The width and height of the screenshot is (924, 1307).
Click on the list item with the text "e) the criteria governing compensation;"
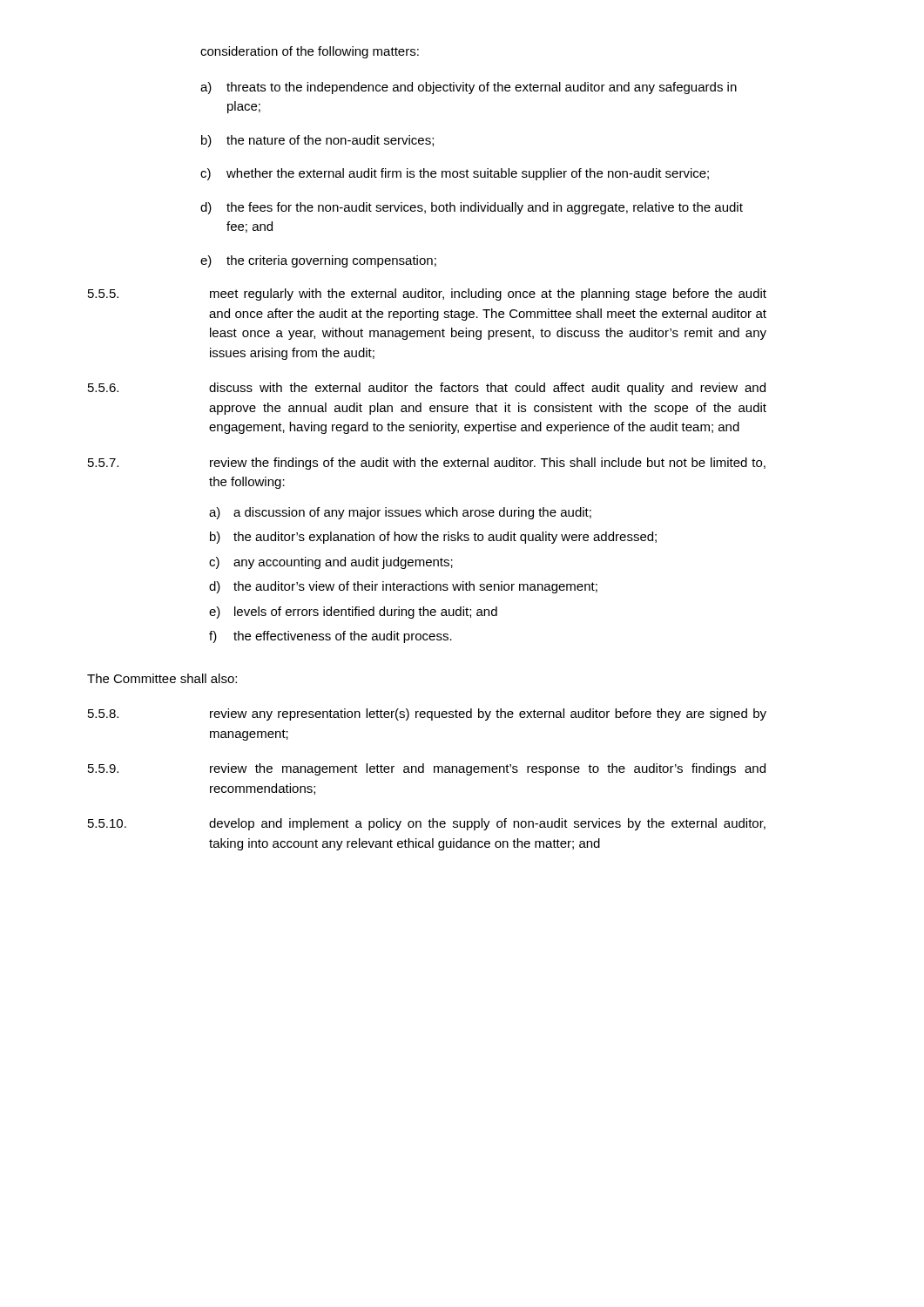[318, 261]
